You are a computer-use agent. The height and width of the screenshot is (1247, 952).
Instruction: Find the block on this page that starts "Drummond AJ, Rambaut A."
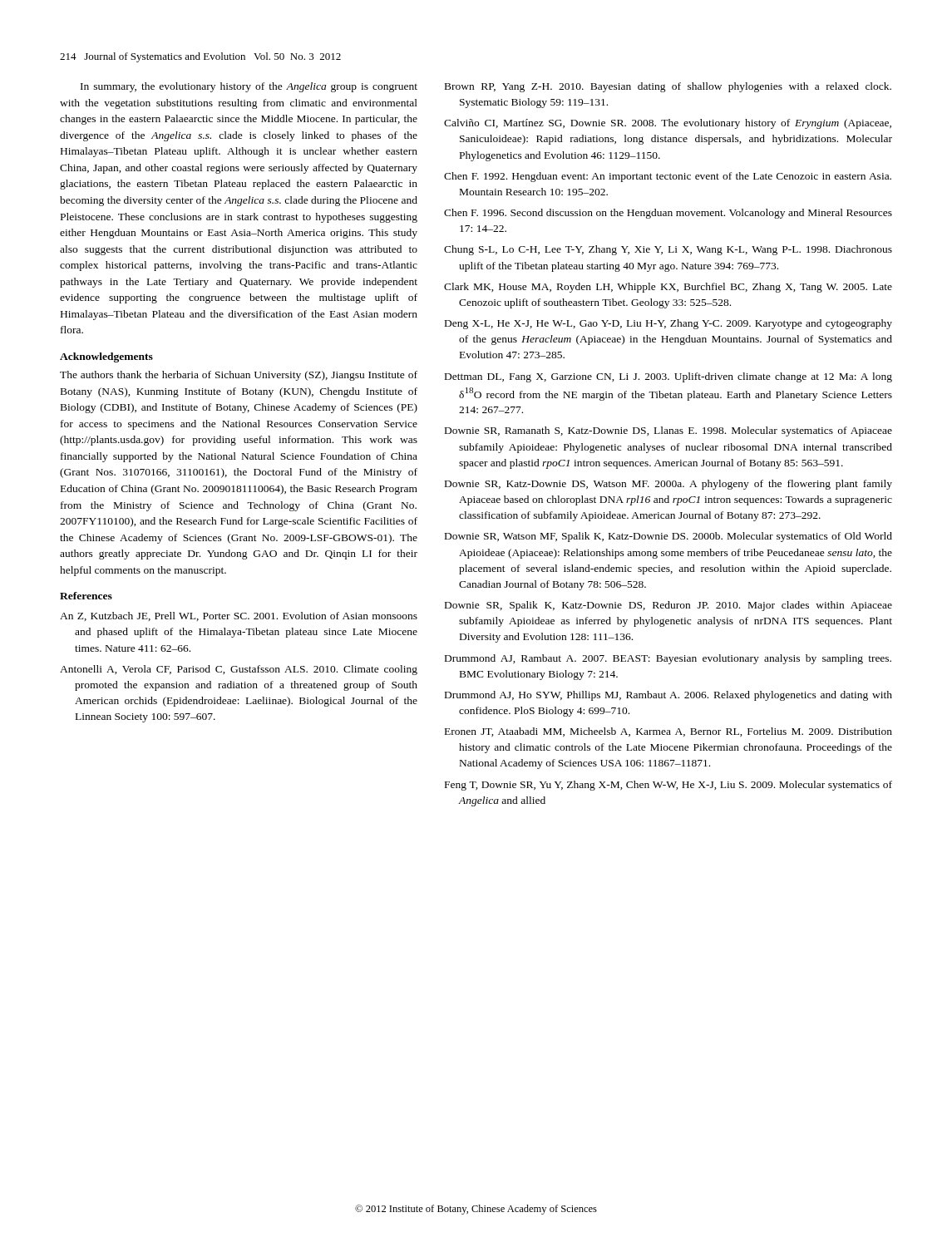(668, 666)
